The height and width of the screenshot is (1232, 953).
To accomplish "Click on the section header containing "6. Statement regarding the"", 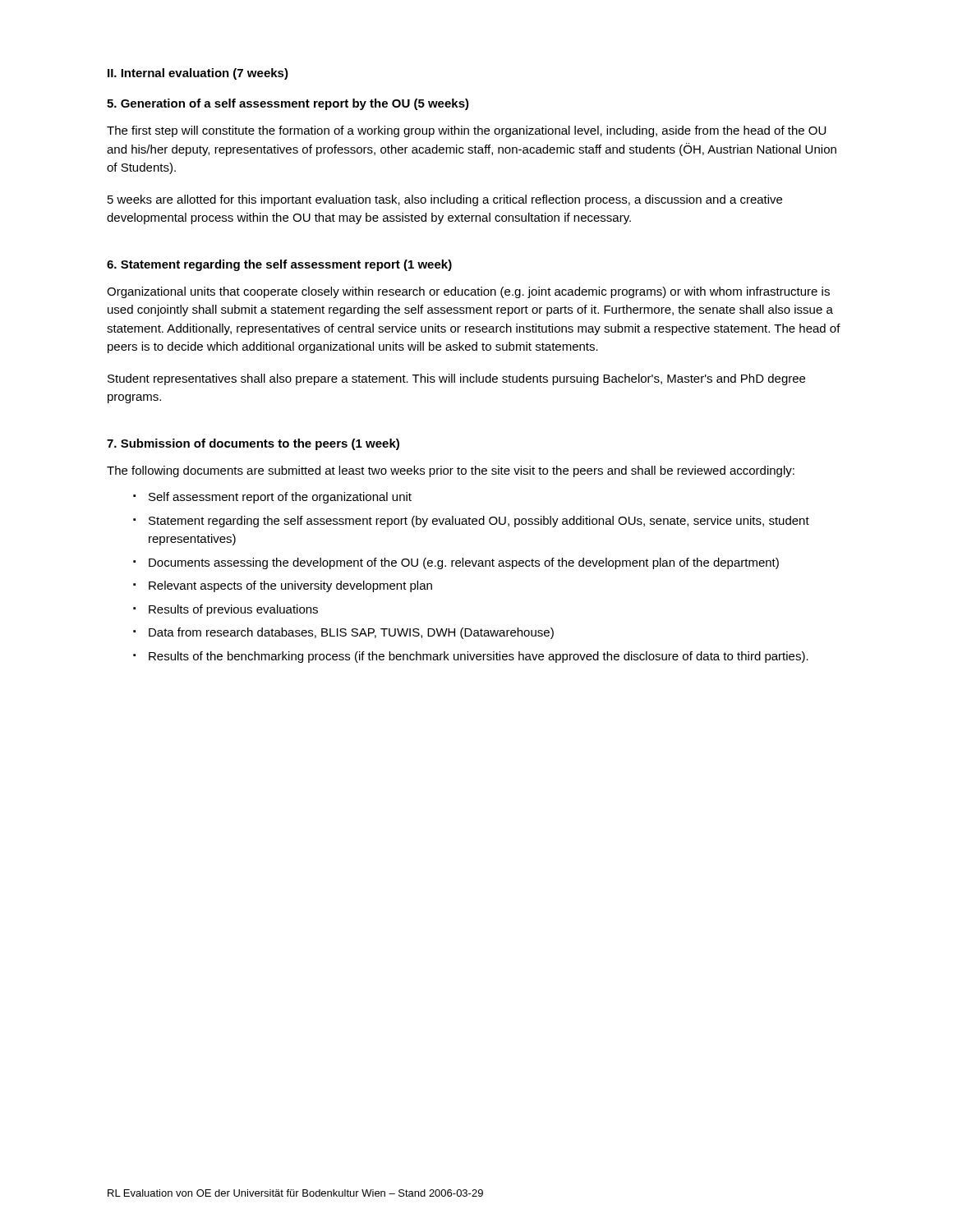I will click(x=279, y=264).
